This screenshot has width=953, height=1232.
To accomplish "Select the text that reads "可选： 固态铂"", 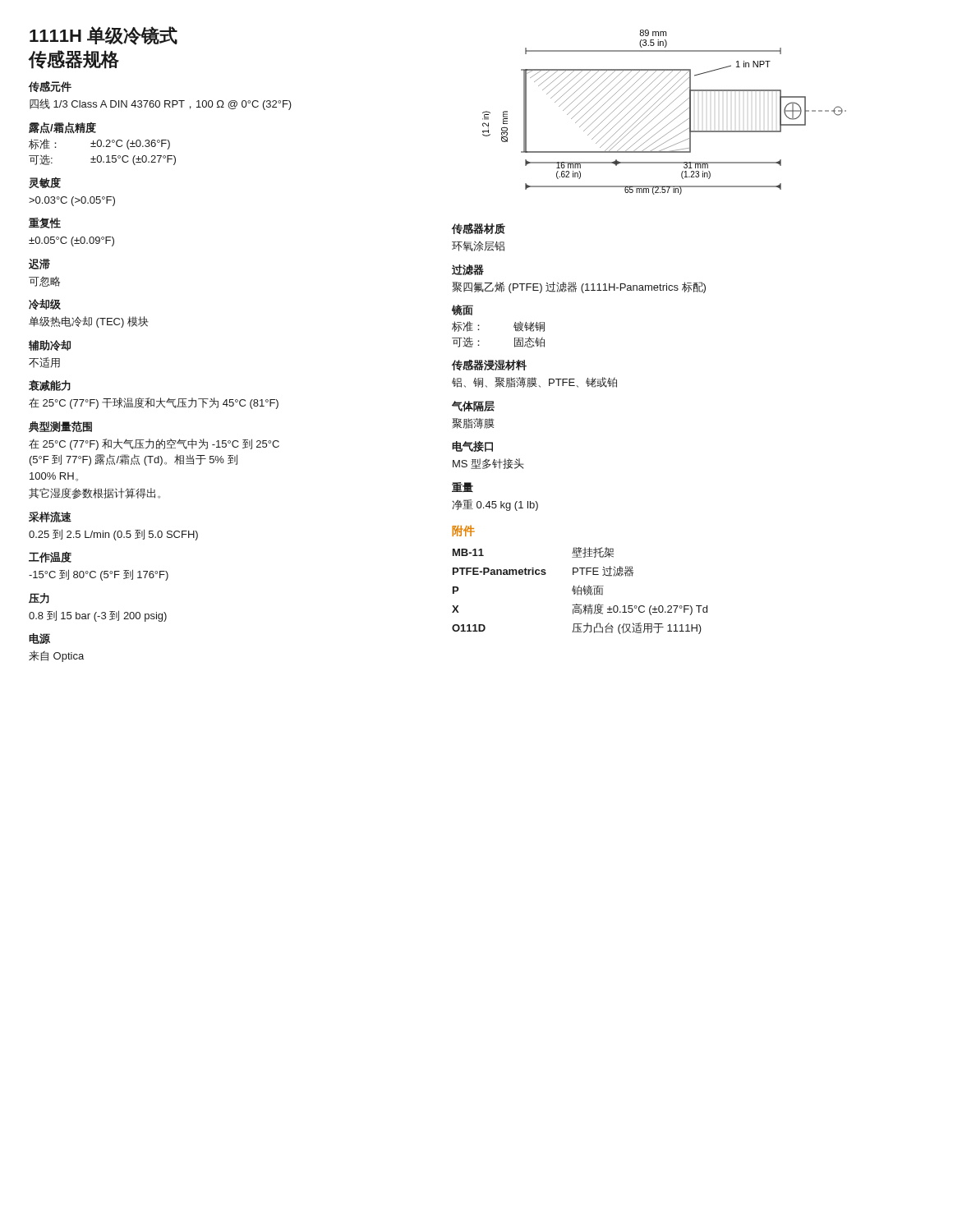I will click(463, 341).
